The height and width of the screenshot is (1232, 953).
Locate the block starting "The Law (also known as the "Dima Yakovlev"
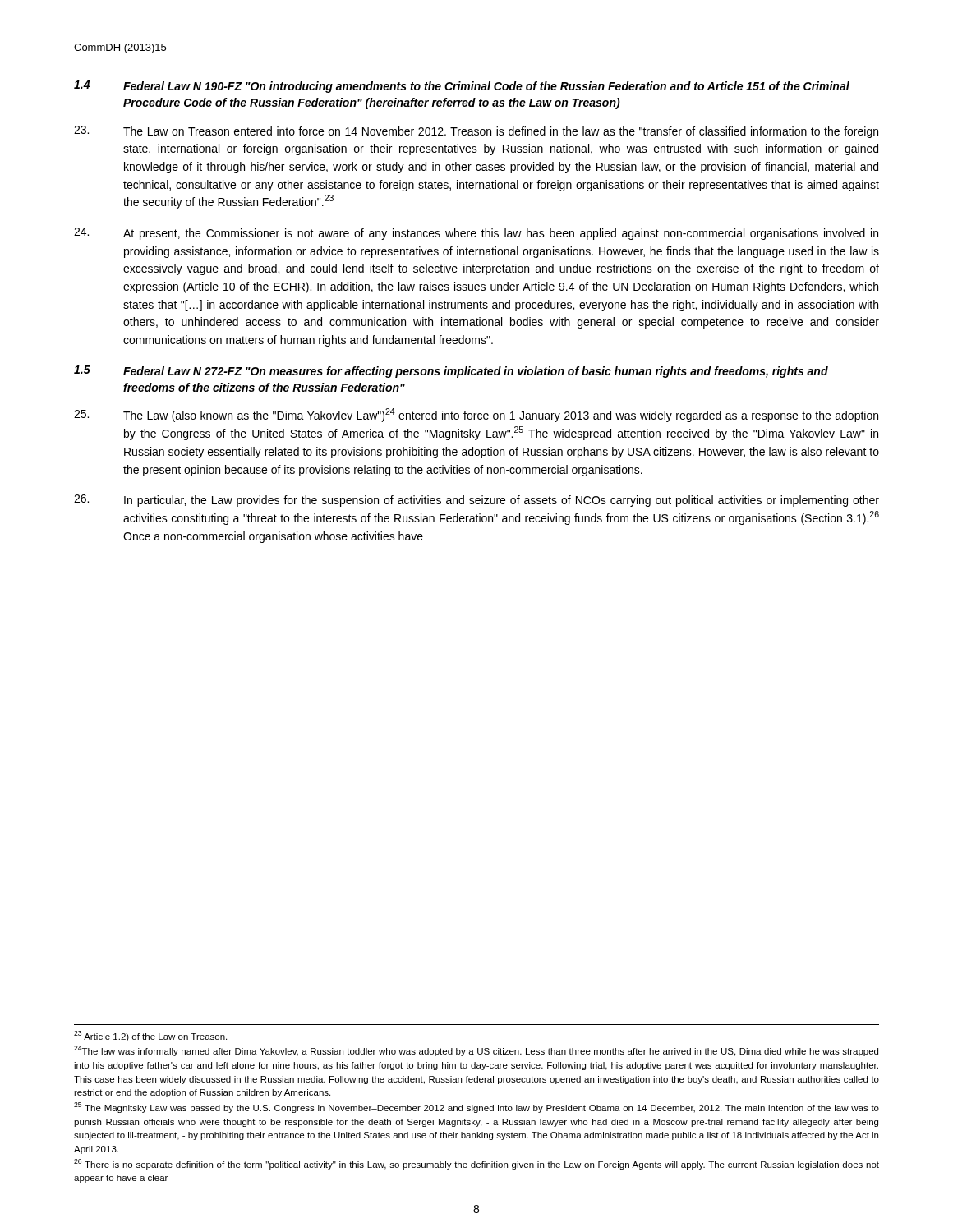pos(476,443)
